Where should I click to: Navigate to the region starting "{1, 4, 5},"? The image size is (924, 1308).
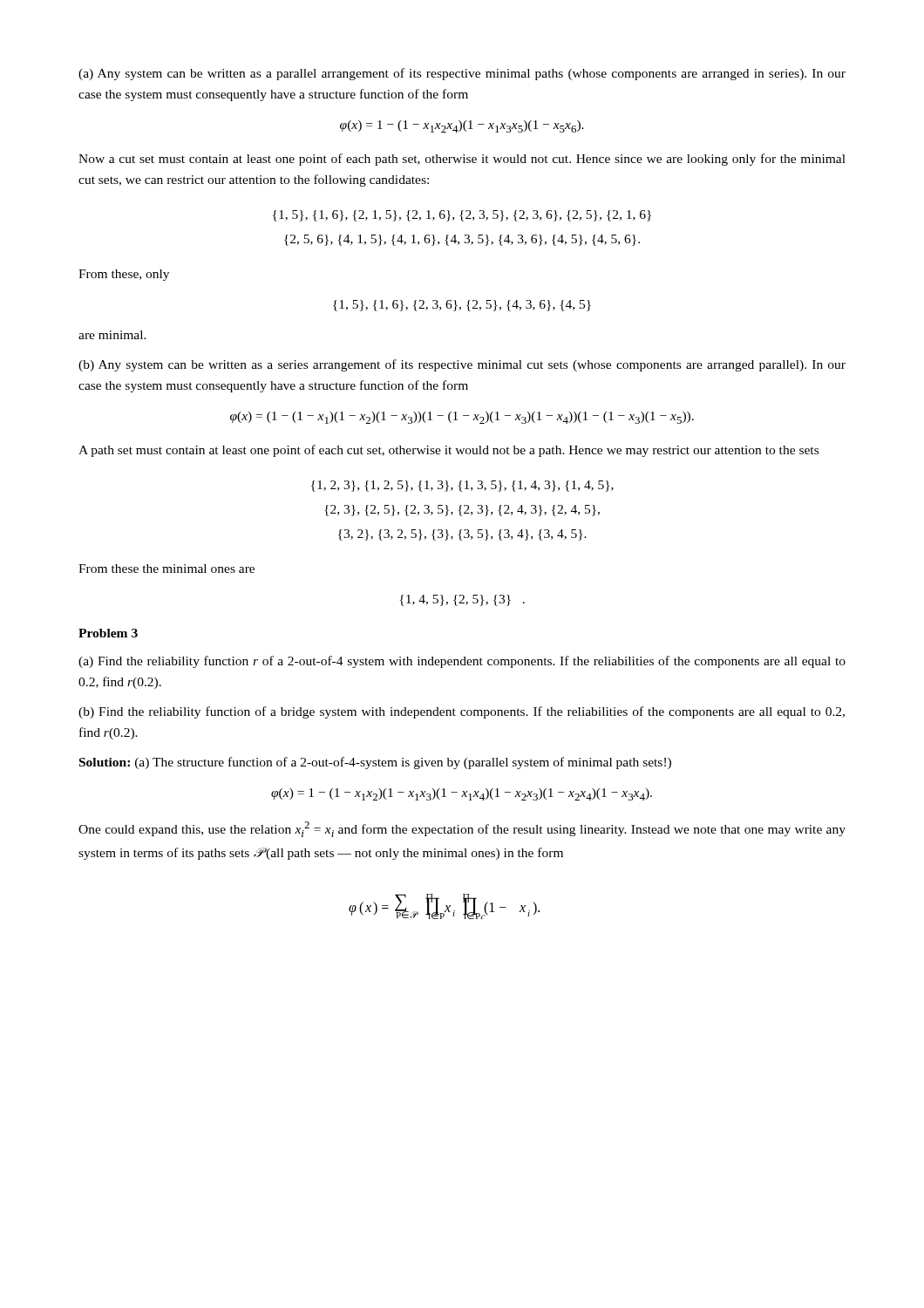pos(462,598)
